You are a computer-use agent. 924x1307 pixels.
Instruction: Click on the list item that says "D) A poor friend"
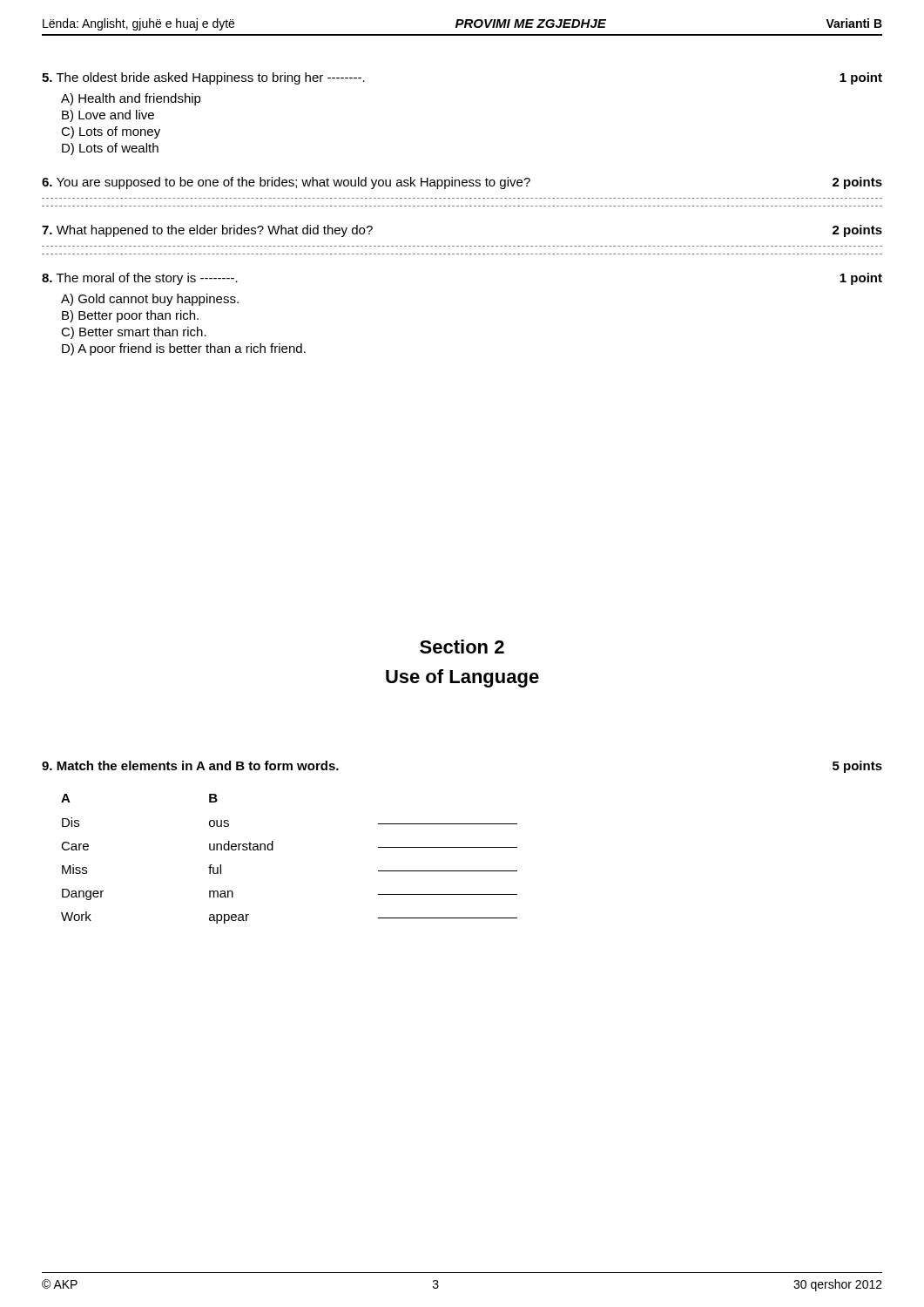[184, 348]
